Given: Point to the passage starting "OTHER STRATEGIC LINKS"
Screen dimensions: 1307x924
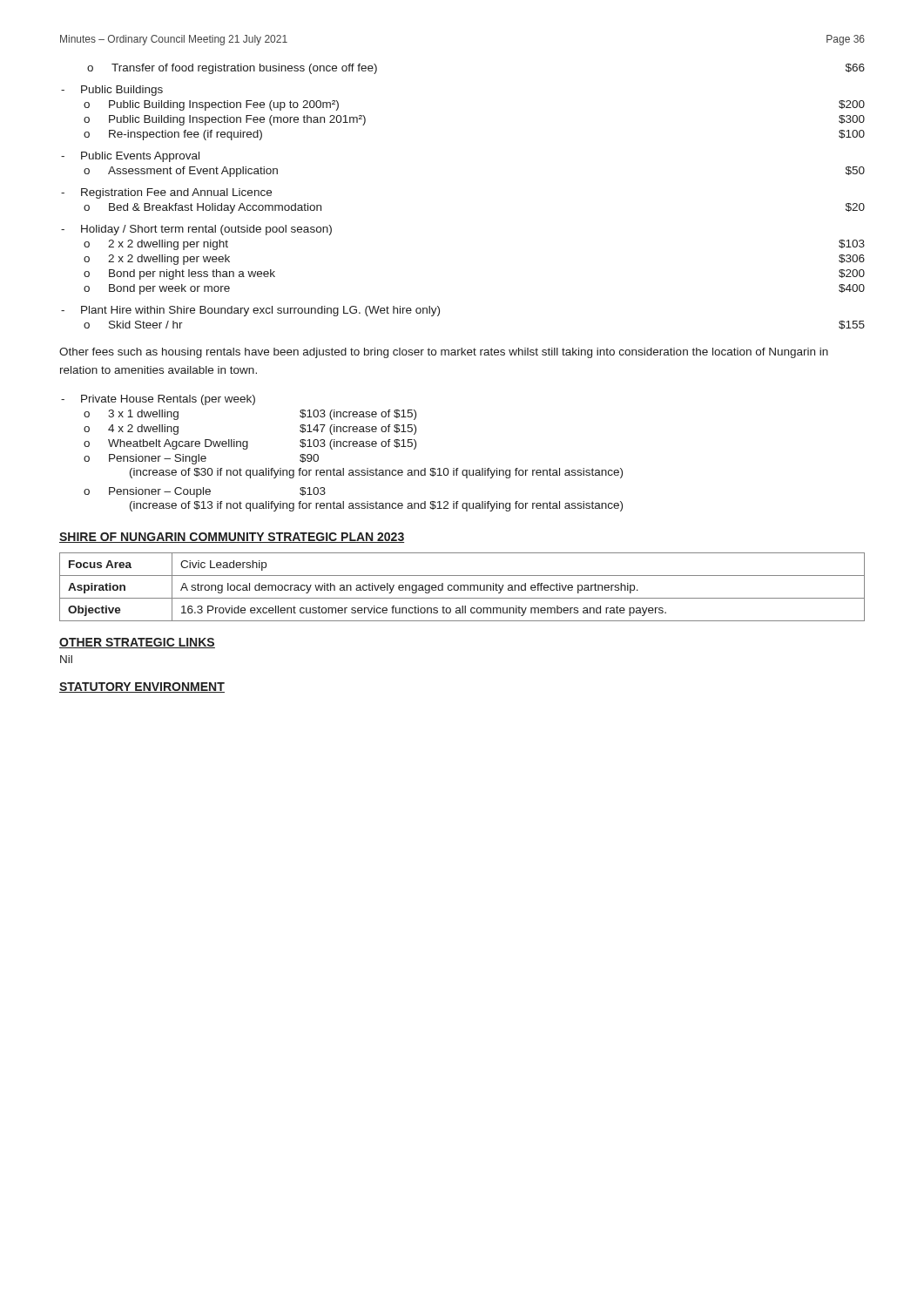Looking at the screenshot, I should 137,642.
